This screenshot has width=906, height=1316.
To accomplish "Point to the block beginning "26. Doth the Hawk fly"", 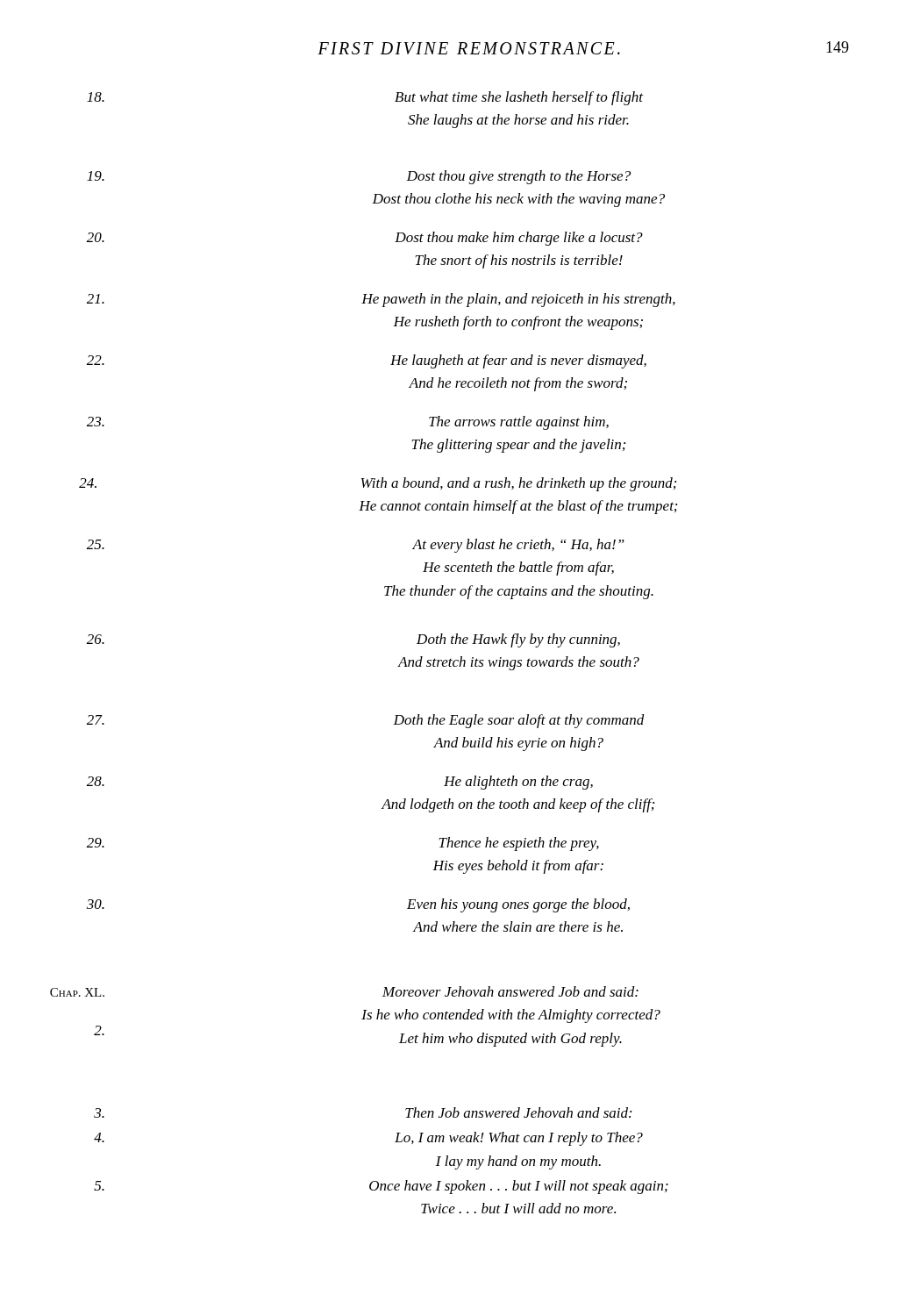I will coord(453,651).
